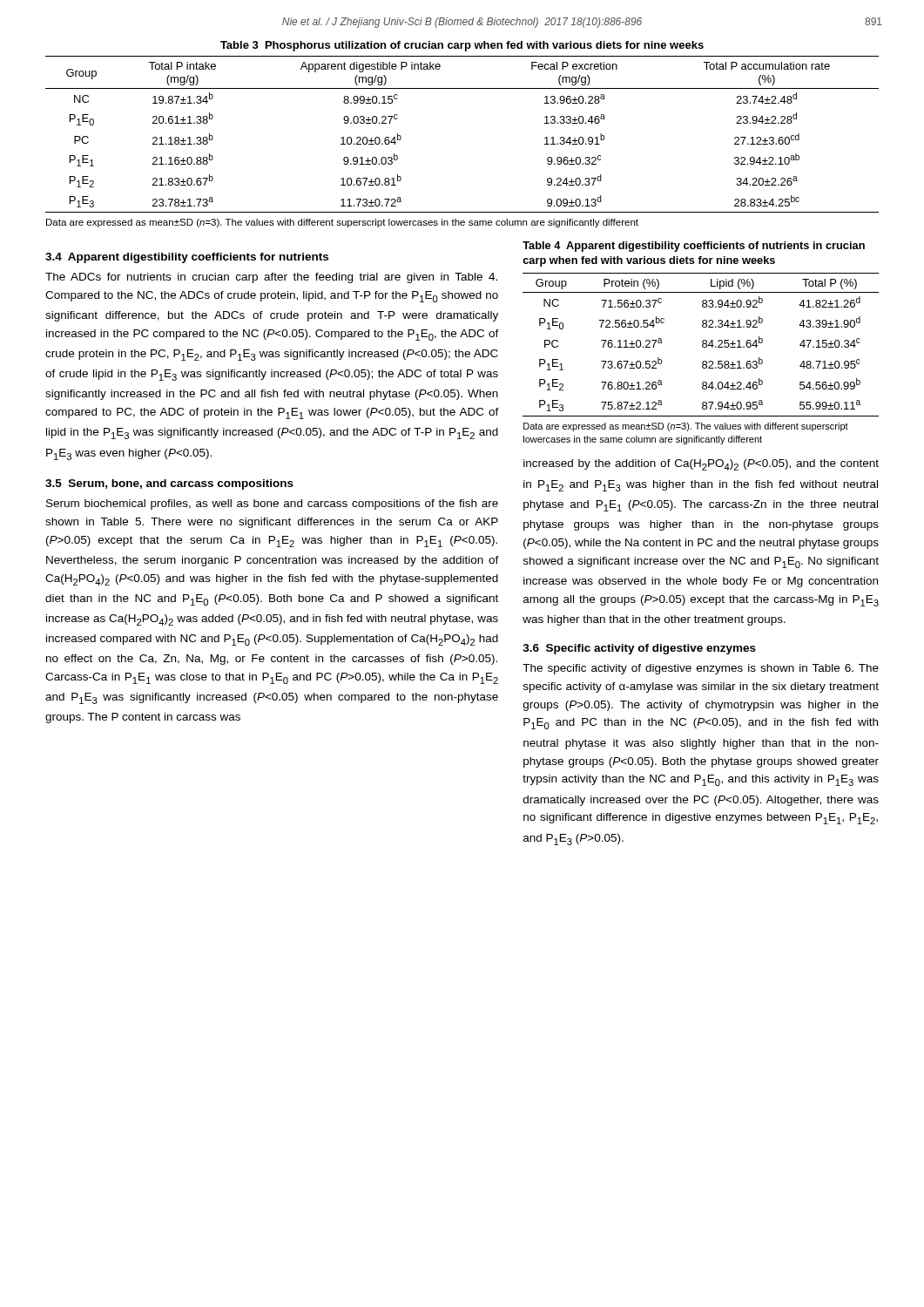Locate the text block that reads "The ADCs for nutrients in"
This screenshot has height=1307, width=924.
click(272, 366)
